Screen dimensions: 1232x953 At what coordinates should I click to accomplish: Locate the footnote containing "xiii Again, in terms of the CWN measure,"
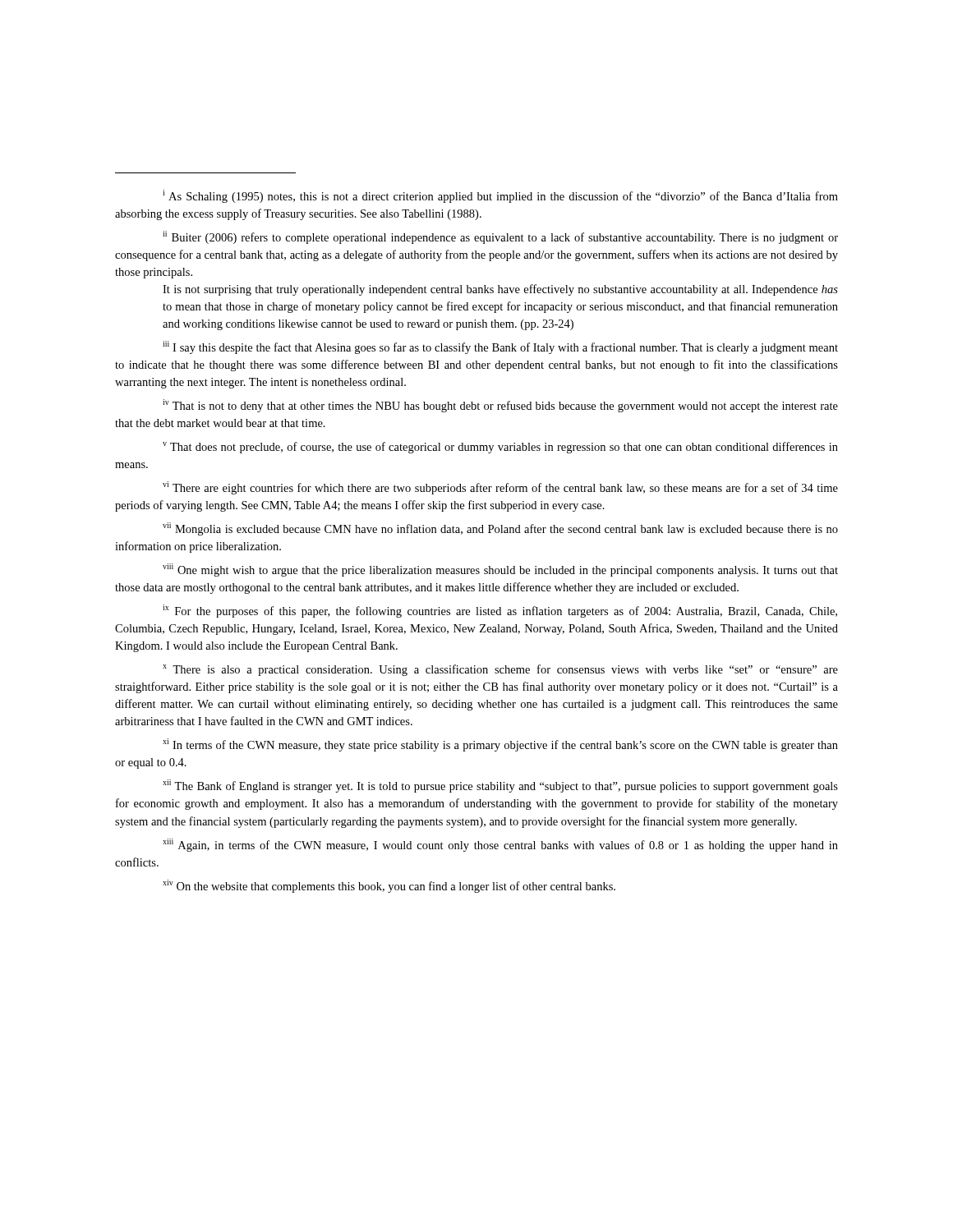tap(476, 854)
